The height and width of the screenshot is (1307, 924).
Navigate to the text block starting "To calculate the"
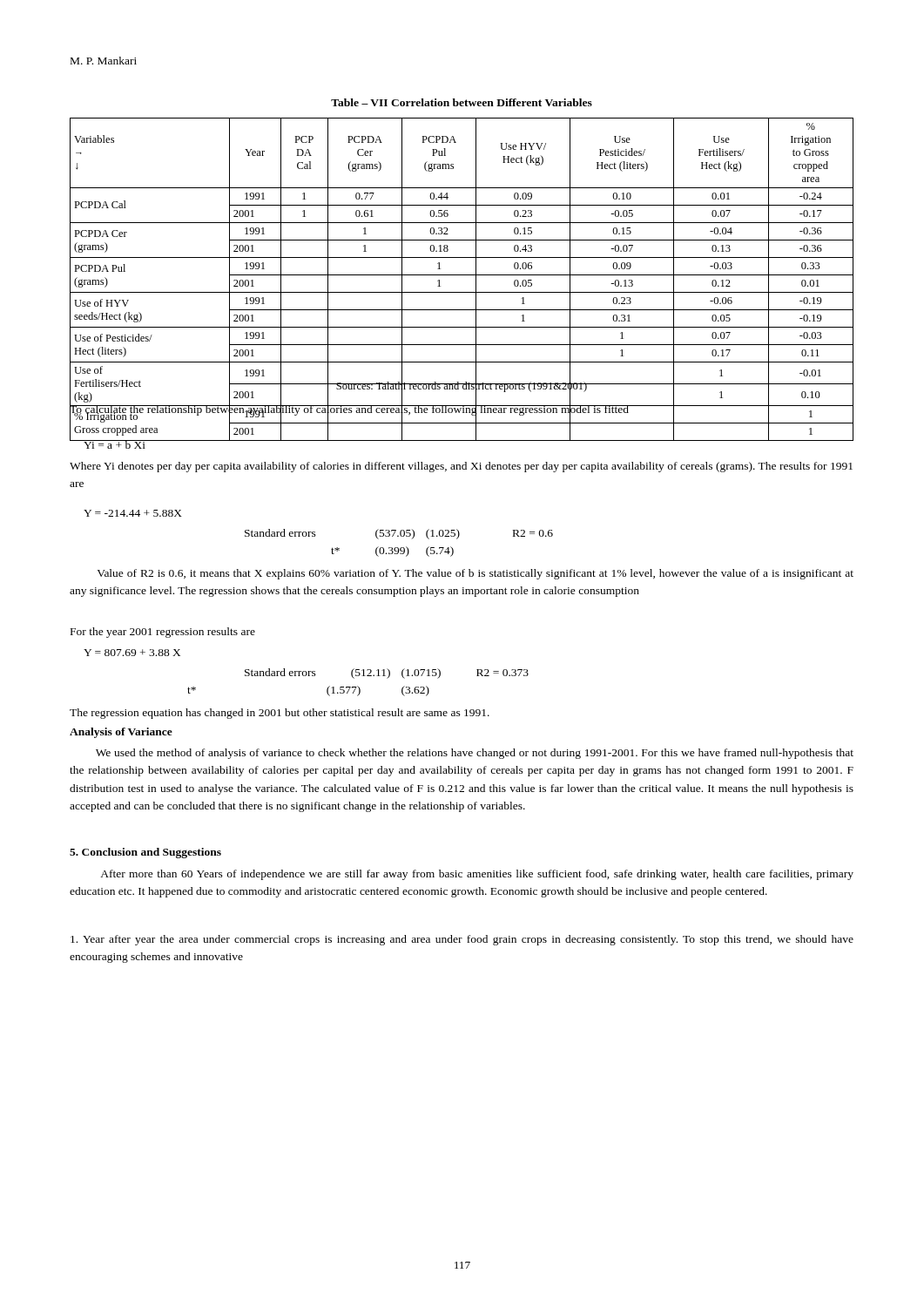click(x=349, y=409)
